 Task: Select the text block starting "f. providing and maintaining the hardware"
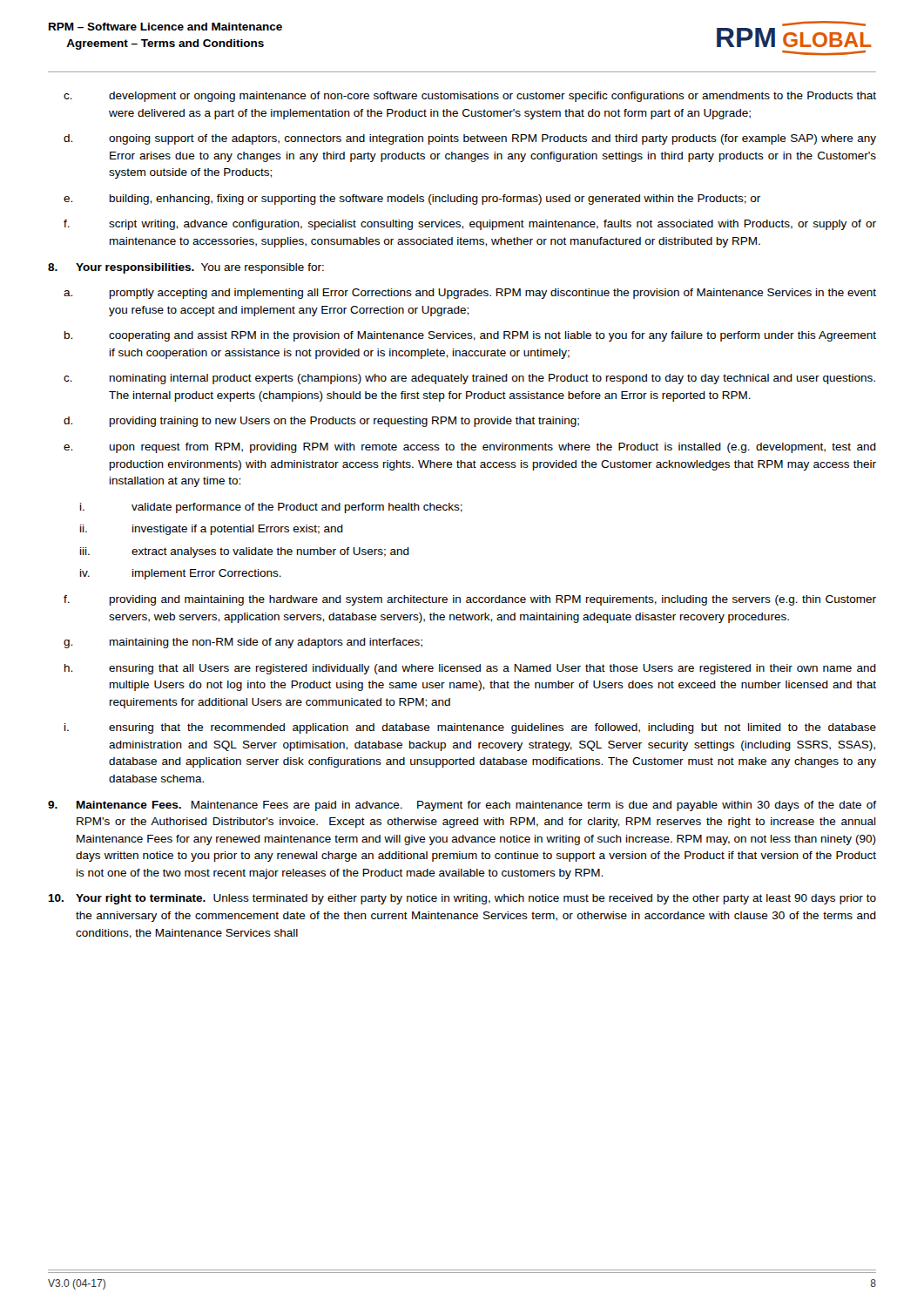tap(462, 608)
